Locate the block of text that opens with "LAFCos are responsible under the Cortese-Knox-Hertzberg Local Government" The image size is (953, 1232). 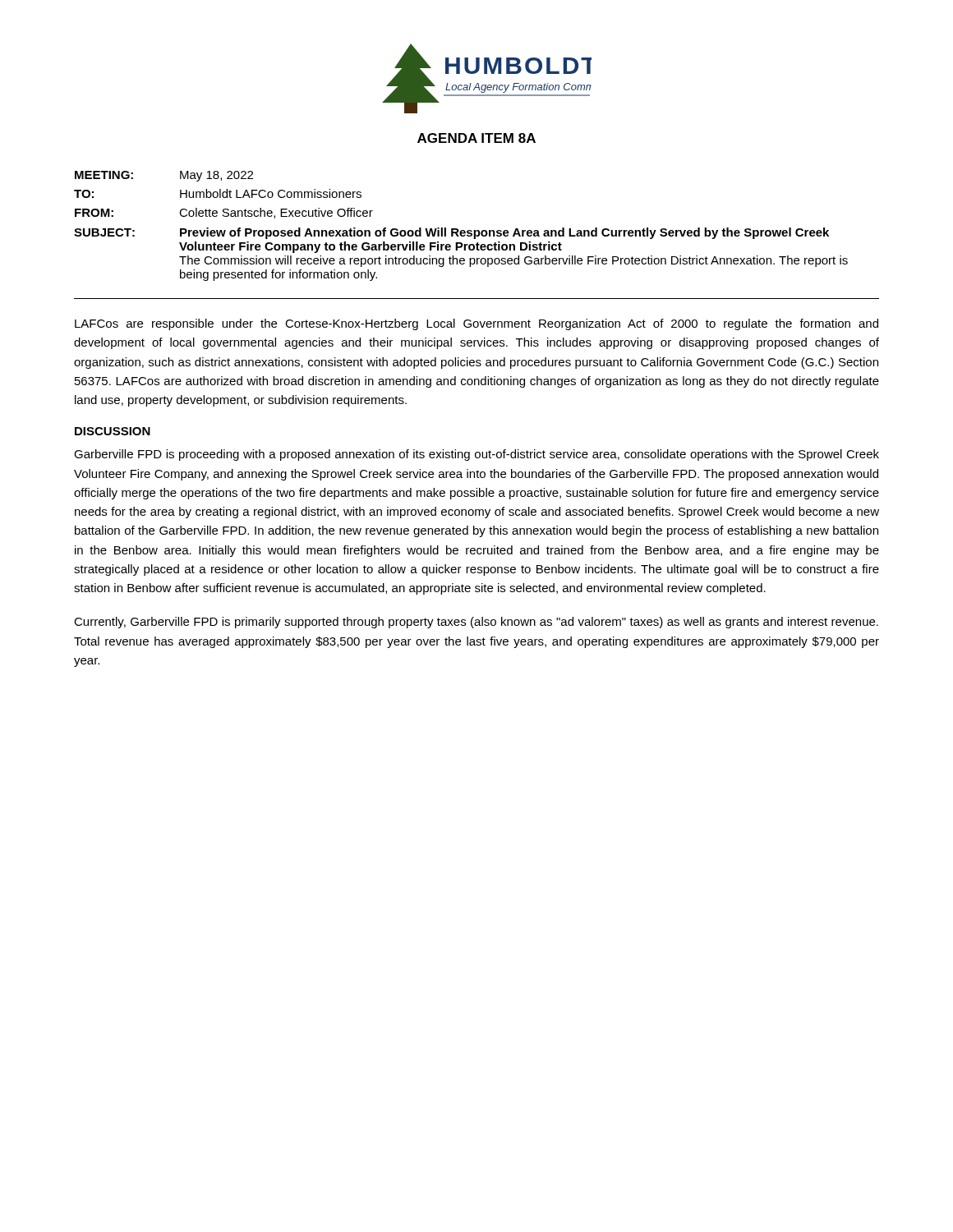point(476,361)
